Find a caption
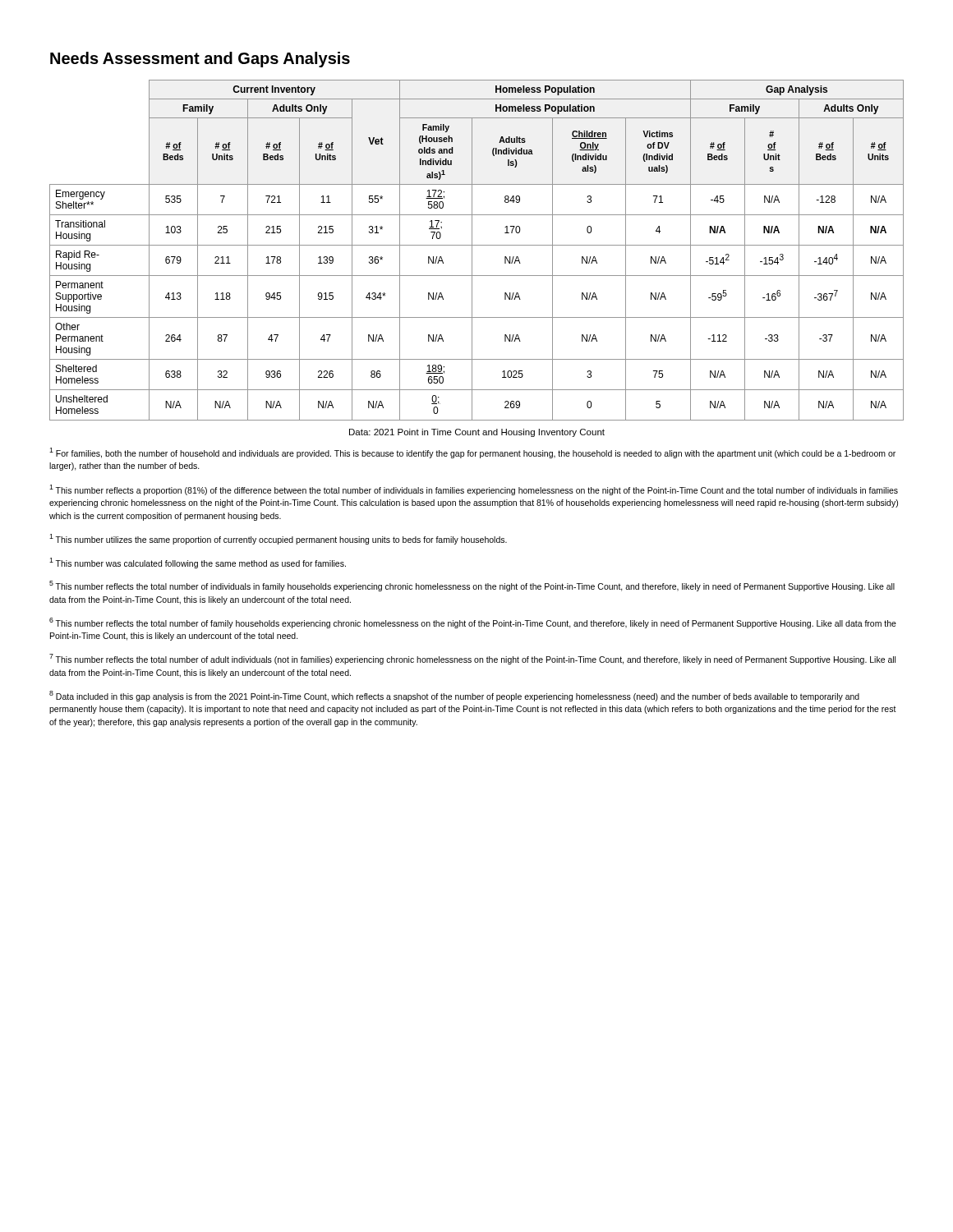Image resolution: width=953 pixels, height=1232 pixels. [x=476, y=432]
